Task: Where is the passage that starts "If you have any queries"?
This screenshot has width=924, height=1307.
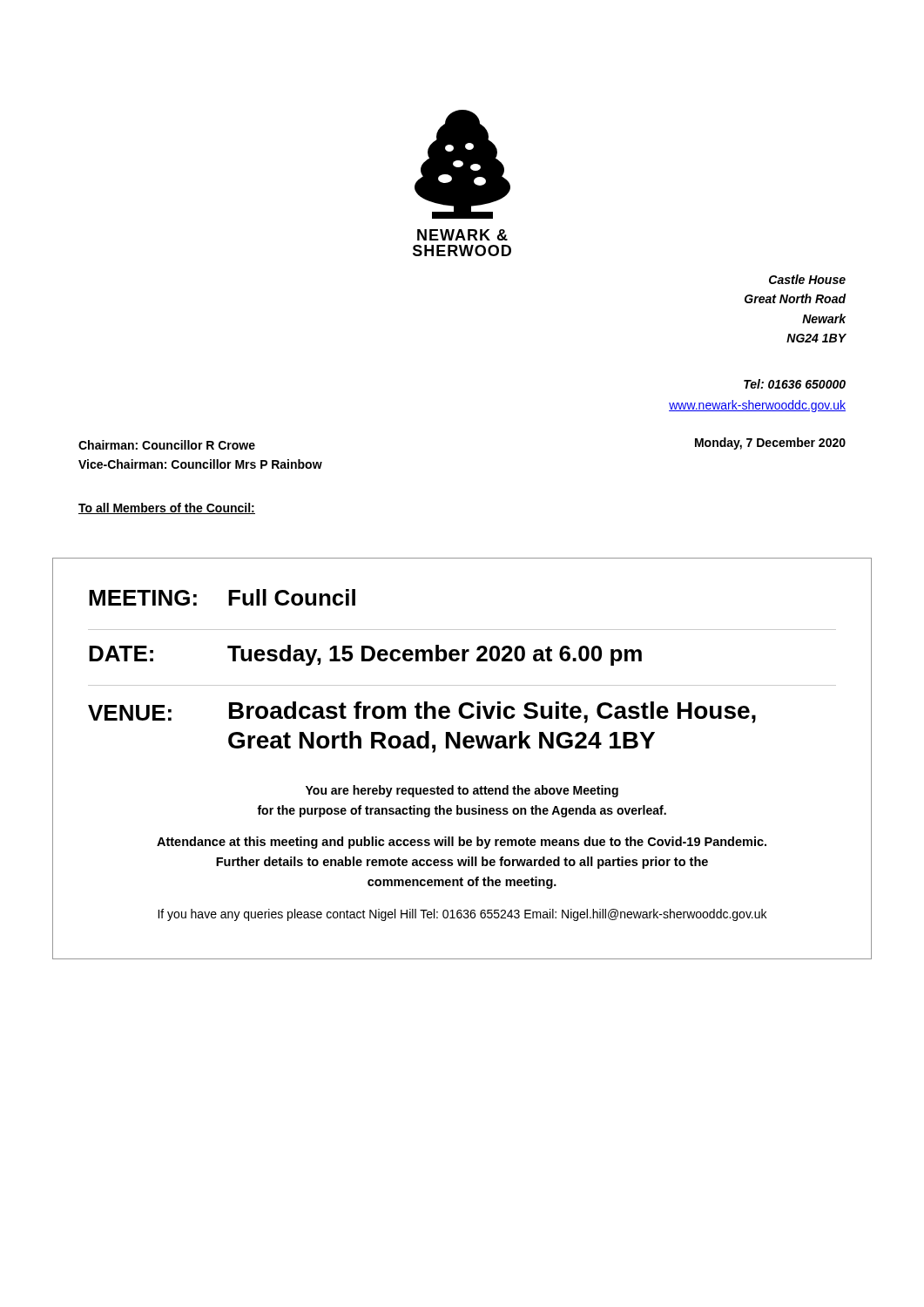Action: [462, 914]
